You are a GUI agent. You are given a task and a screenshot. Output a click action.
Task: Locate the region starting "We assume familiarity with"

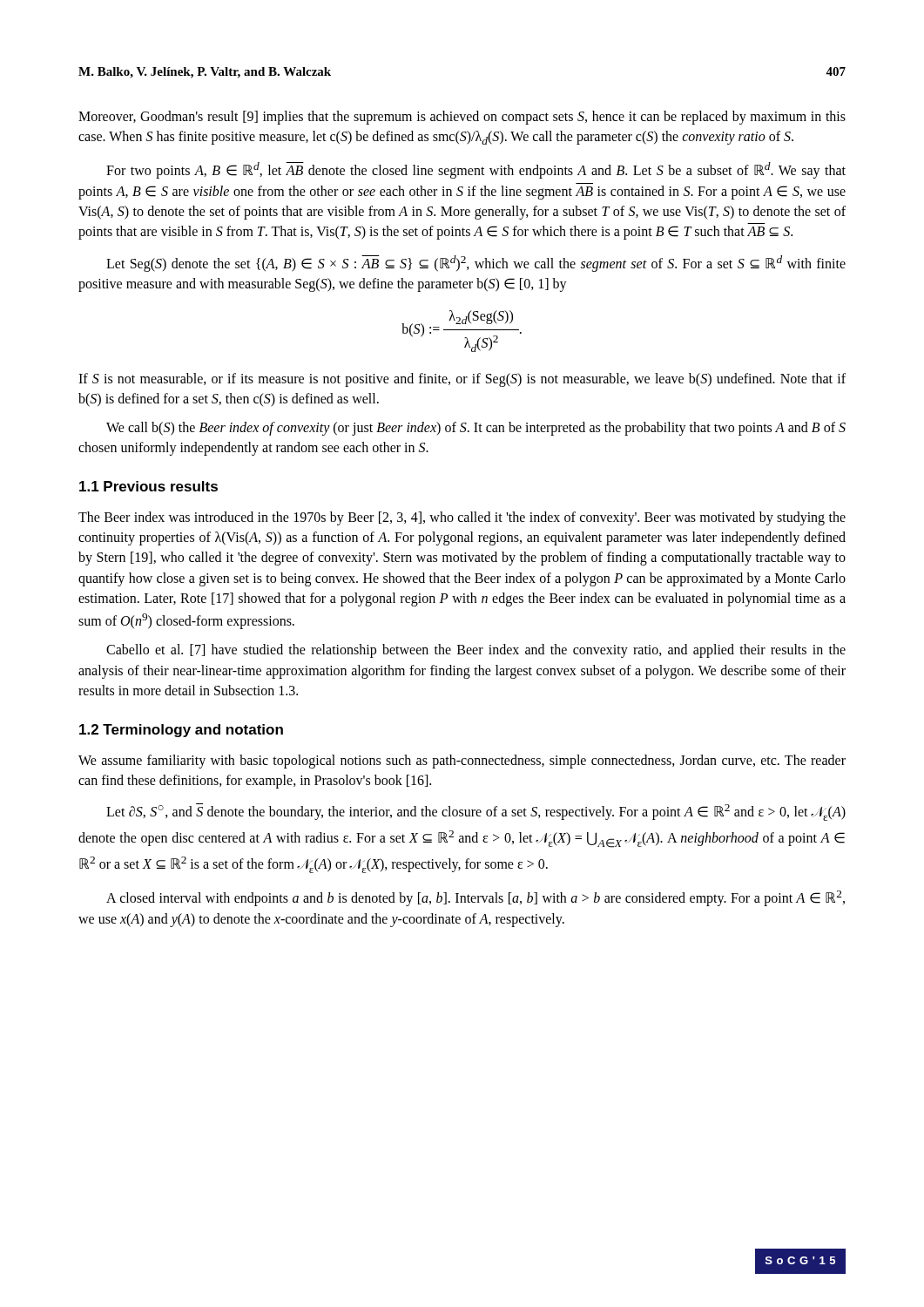coord(462,770)
